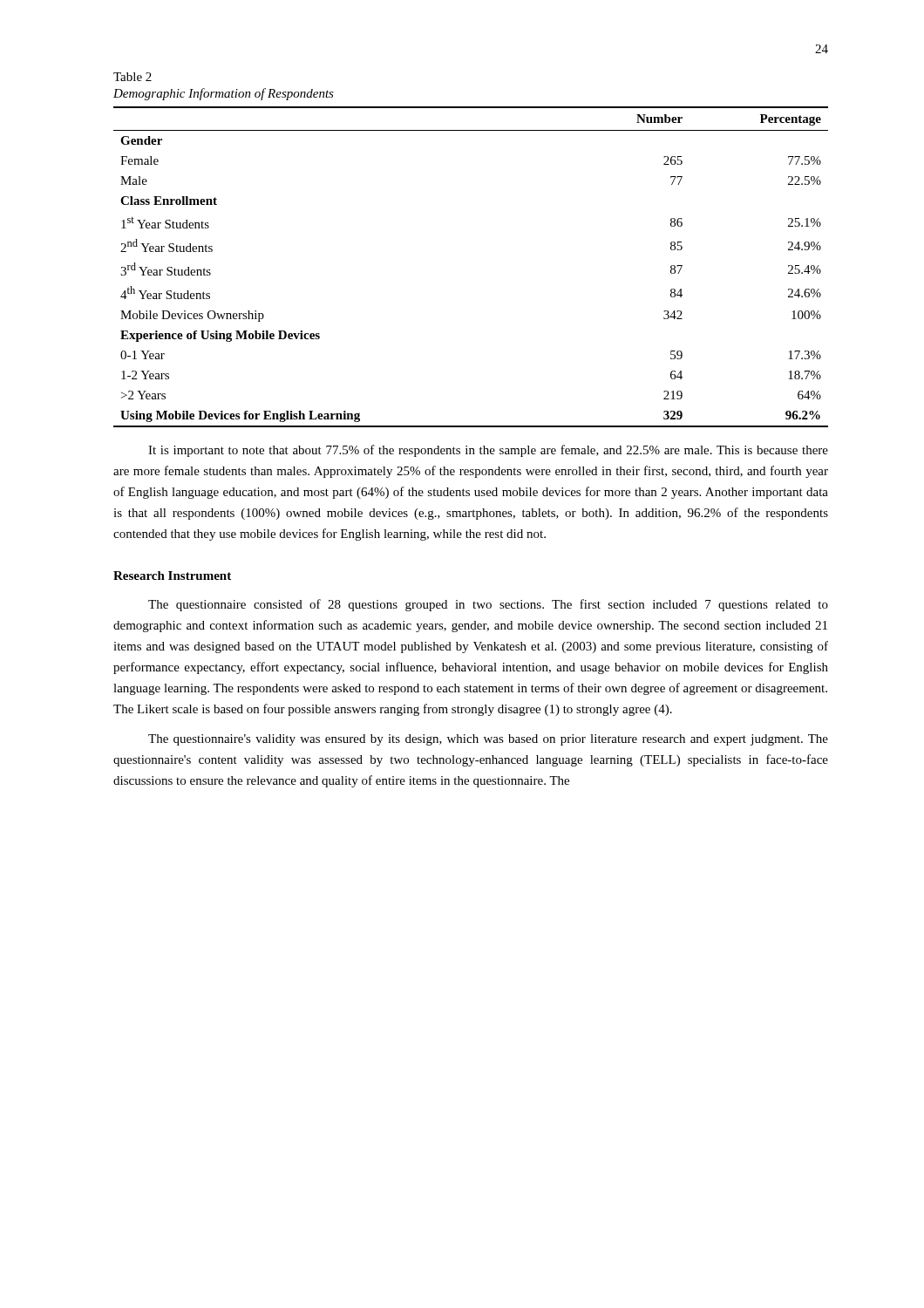Find the text block that says "The questionnaire consisted of 28"
This screenshot has height=1308, width=924.
(471, 657)
